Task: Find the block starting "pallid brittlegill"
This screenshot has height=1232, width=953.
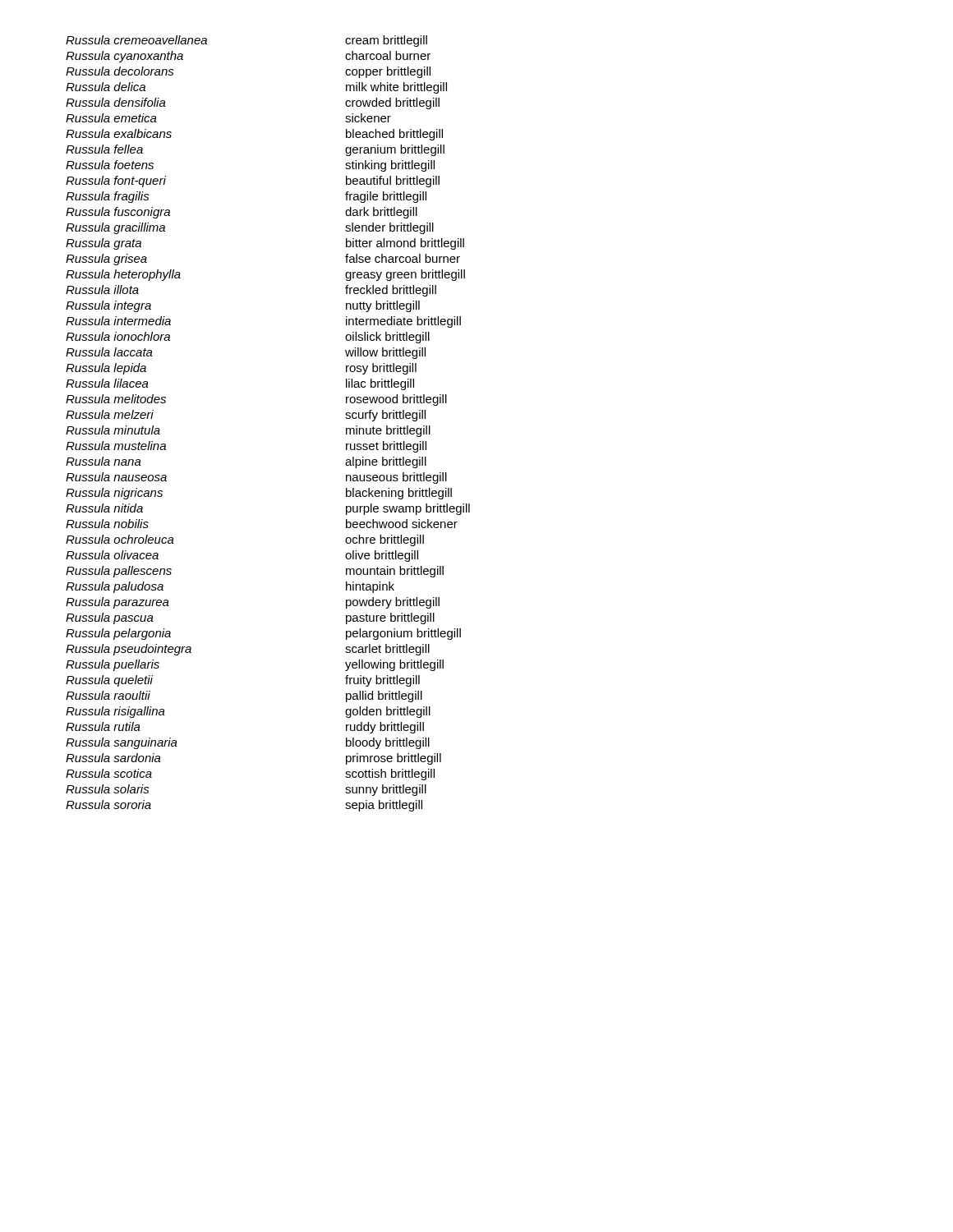Action: click(384, 695)
